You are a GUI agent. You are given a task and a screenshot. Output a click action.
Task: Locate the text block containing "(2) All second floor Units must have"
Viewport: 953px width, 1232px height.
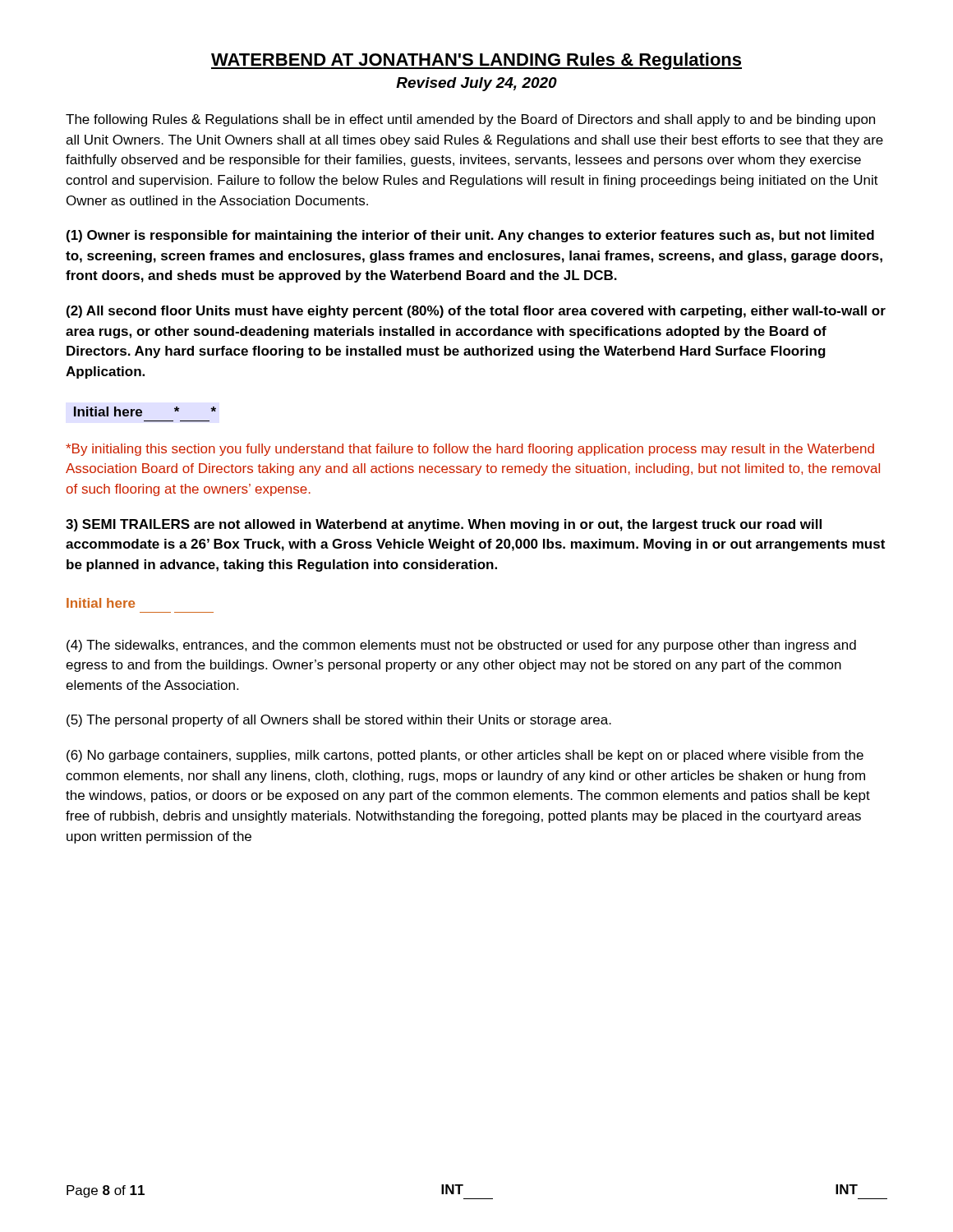(476, 341)
